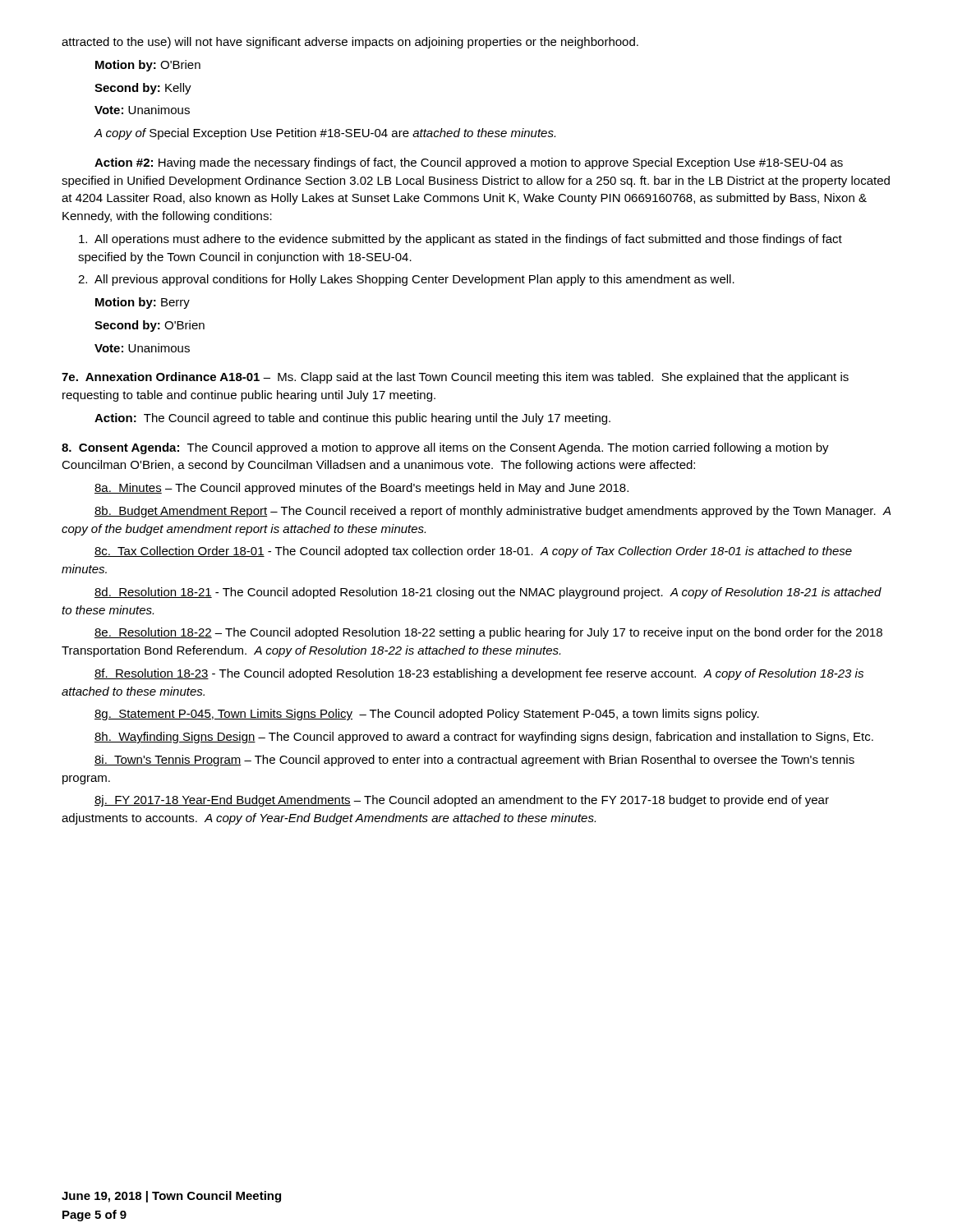Viewport: 953px width, 1232px height.
Task: Locate the passage starting "8d. Resolution 18-21 - The Council"
Action: point(476,601)
